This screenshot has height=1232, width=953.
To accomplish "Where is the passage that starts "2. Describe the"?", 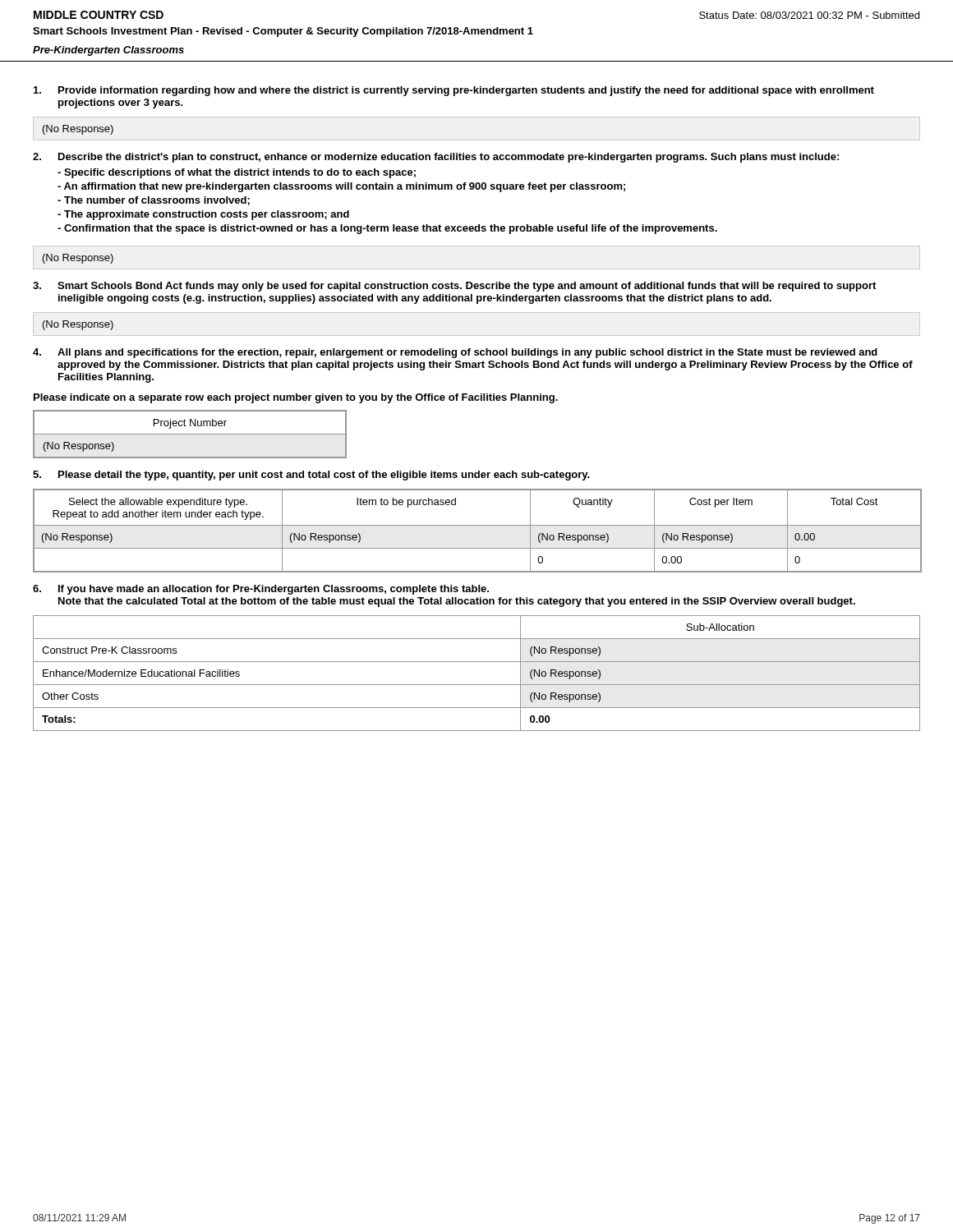I will (436, 194).
